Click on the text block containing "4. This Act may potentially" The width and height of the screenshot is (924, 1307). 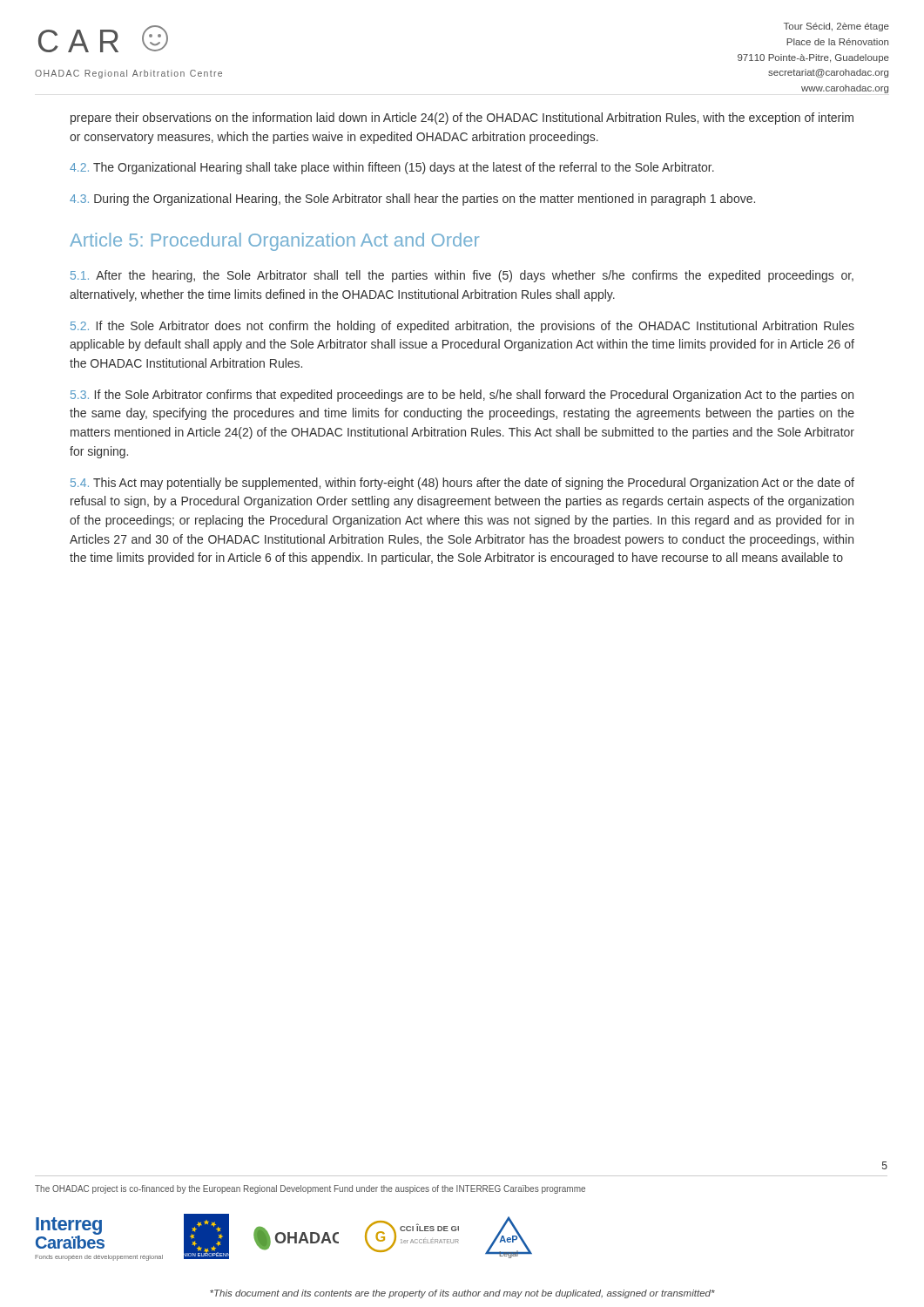(462, 520)
